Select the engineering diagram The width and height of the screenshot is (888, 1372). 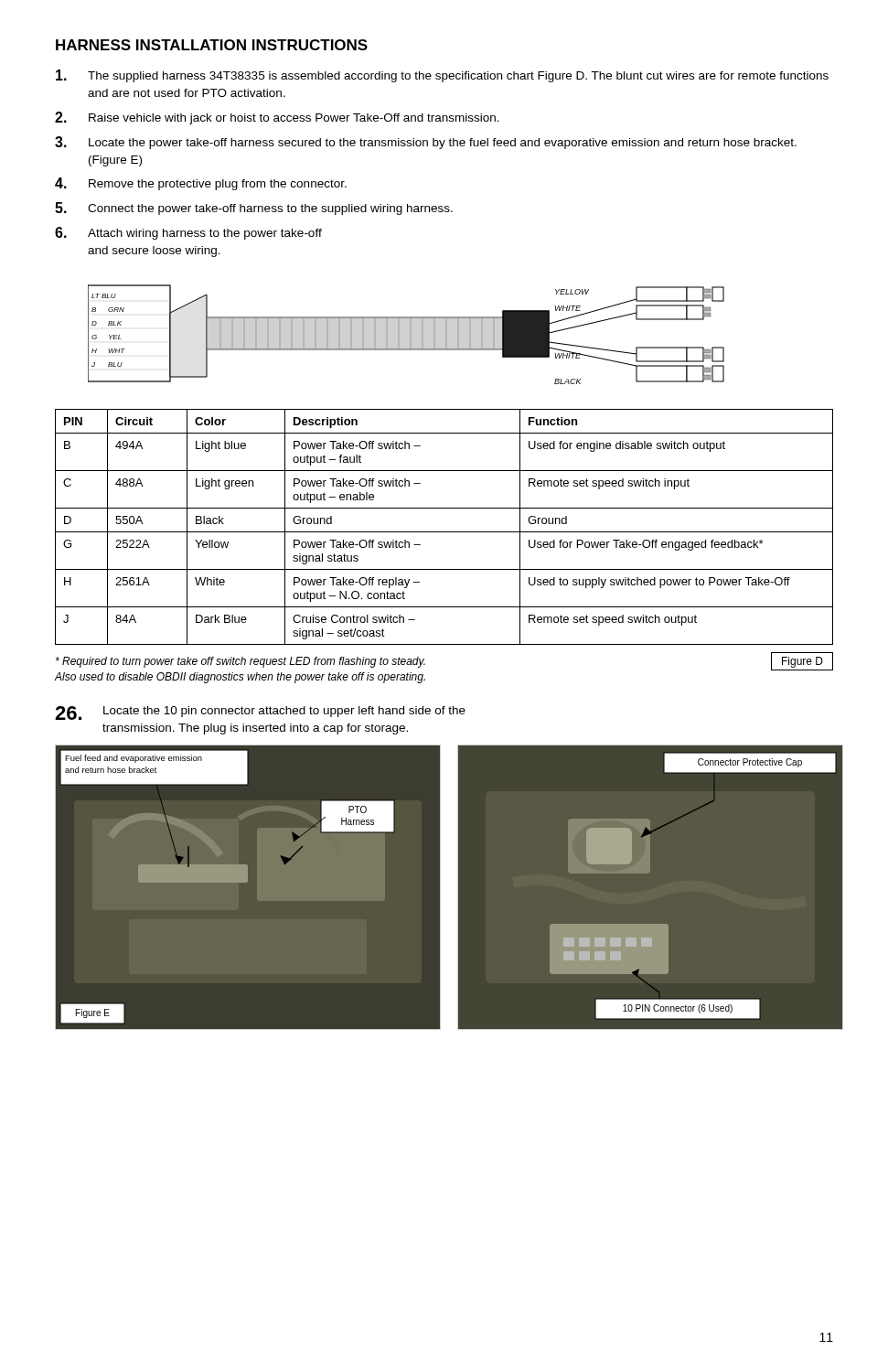(x=460, y=333)
